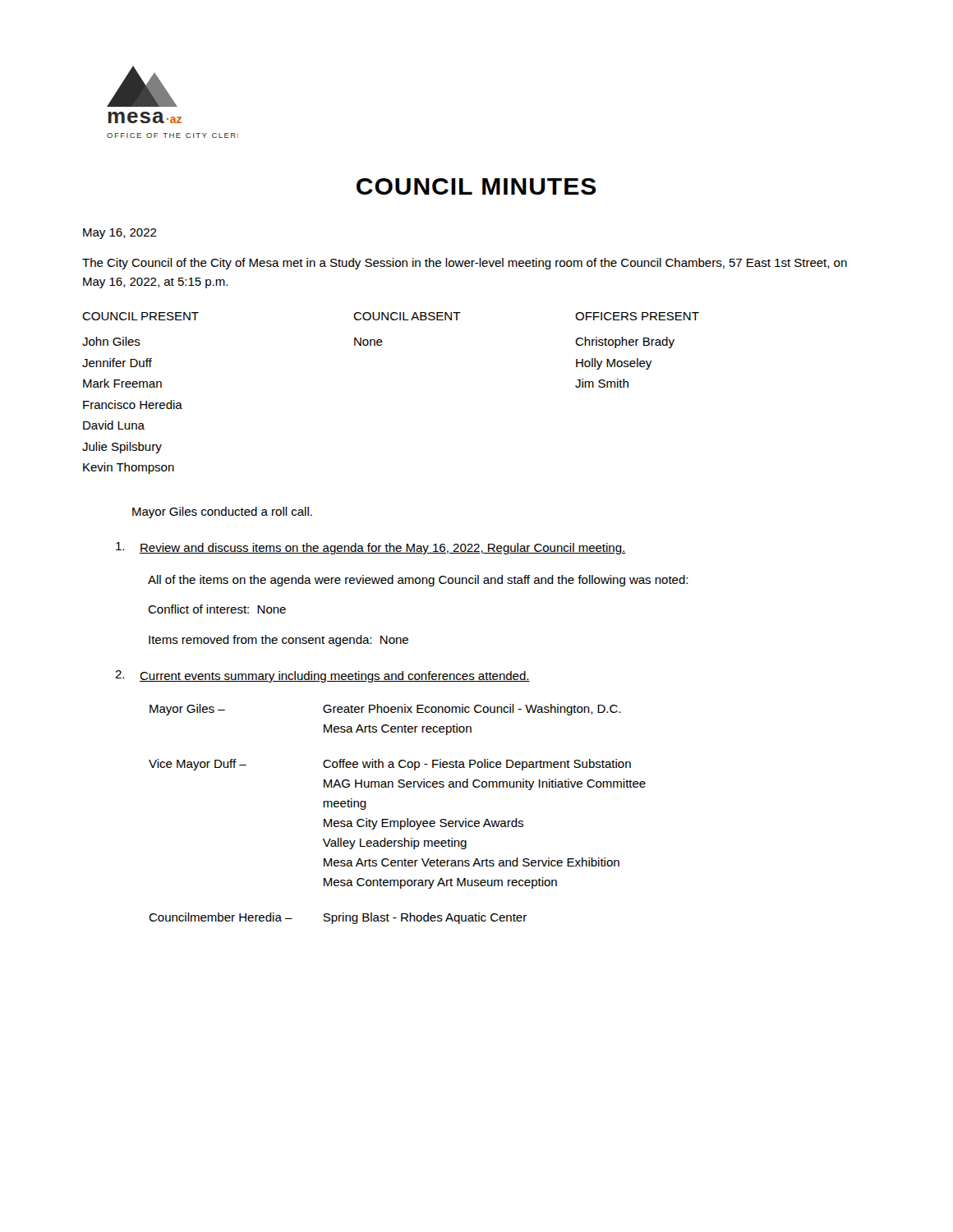Select the table that reads "Greater Phoenix Economic Council -"

[476, 820]
